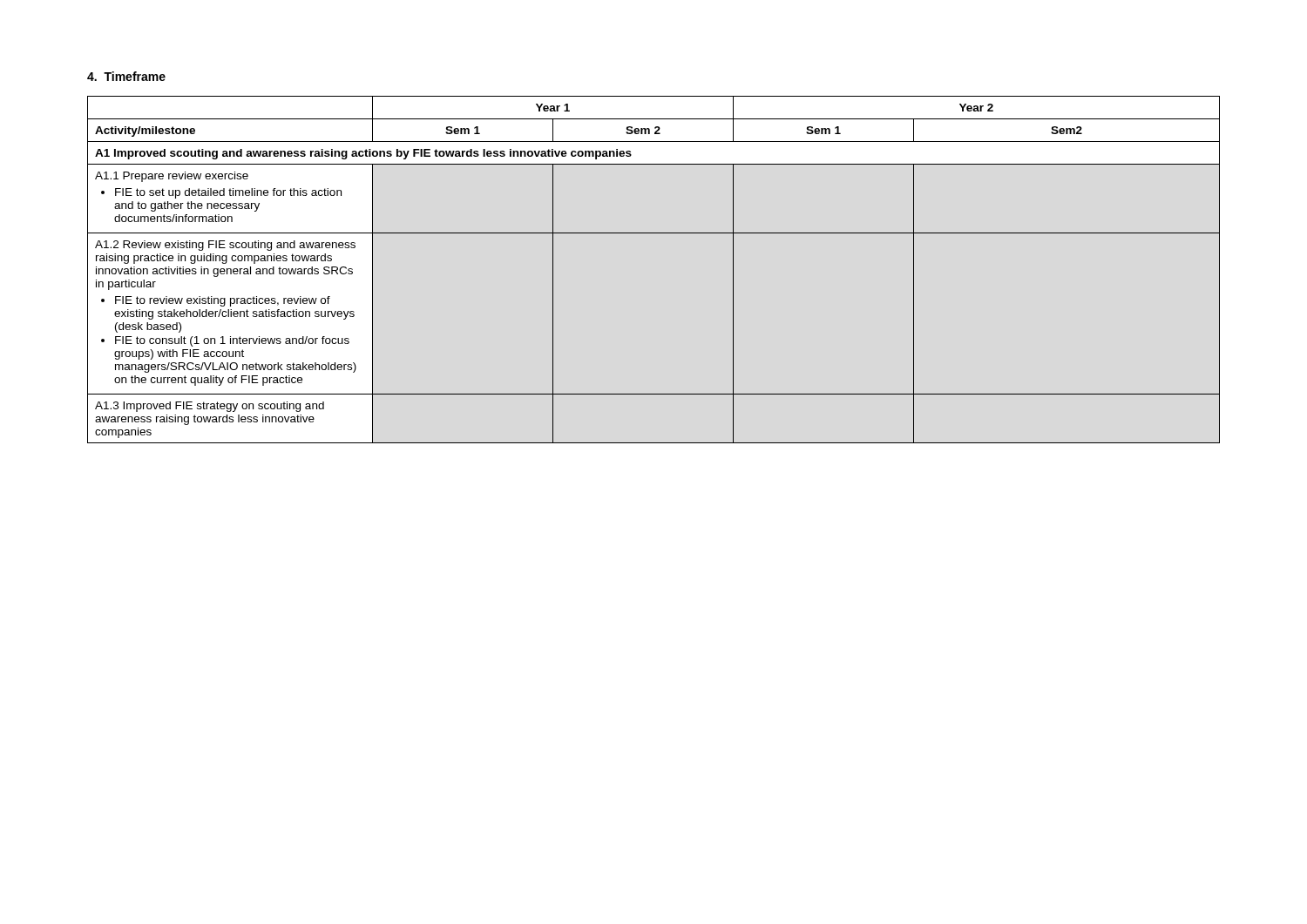
Task: Click on the table containing "Sem 1"
Action: pyautogui.click(x=654, y=270)
